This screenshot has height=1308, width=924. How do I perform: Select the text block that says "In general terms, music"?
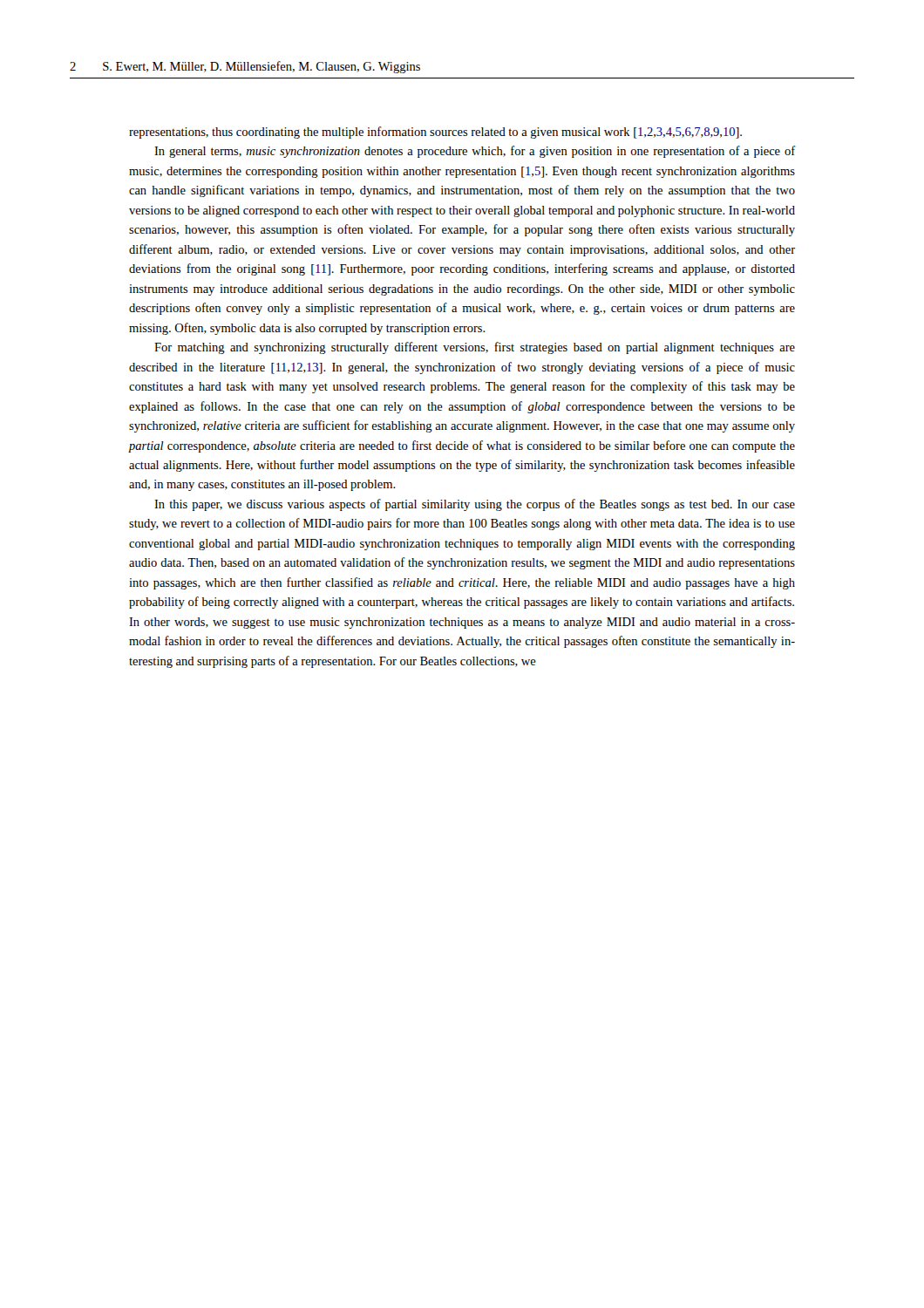click(462, 240)
